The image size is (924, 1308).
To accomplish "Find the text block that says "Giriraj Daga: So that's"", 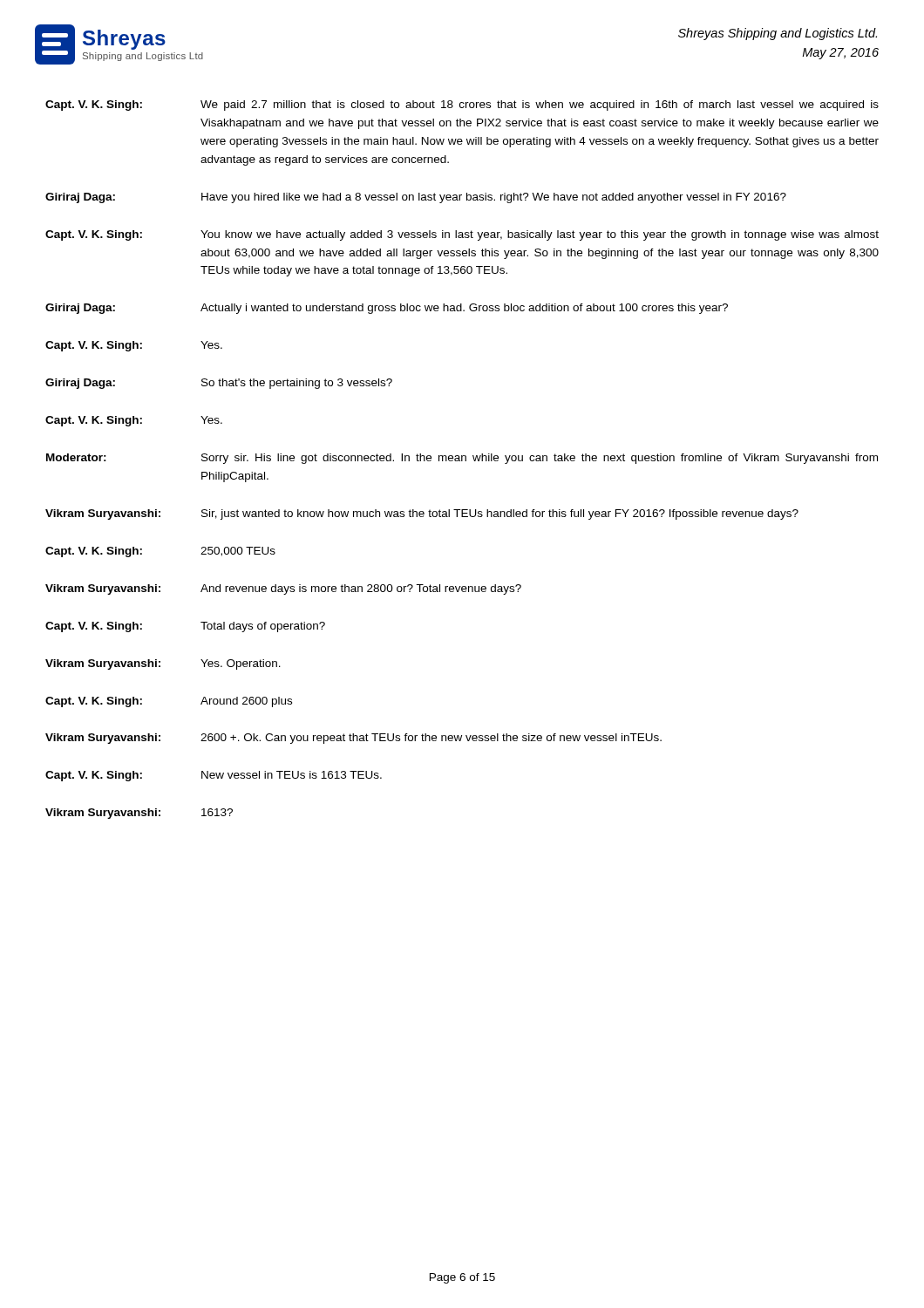I will [x=219, y=384].
